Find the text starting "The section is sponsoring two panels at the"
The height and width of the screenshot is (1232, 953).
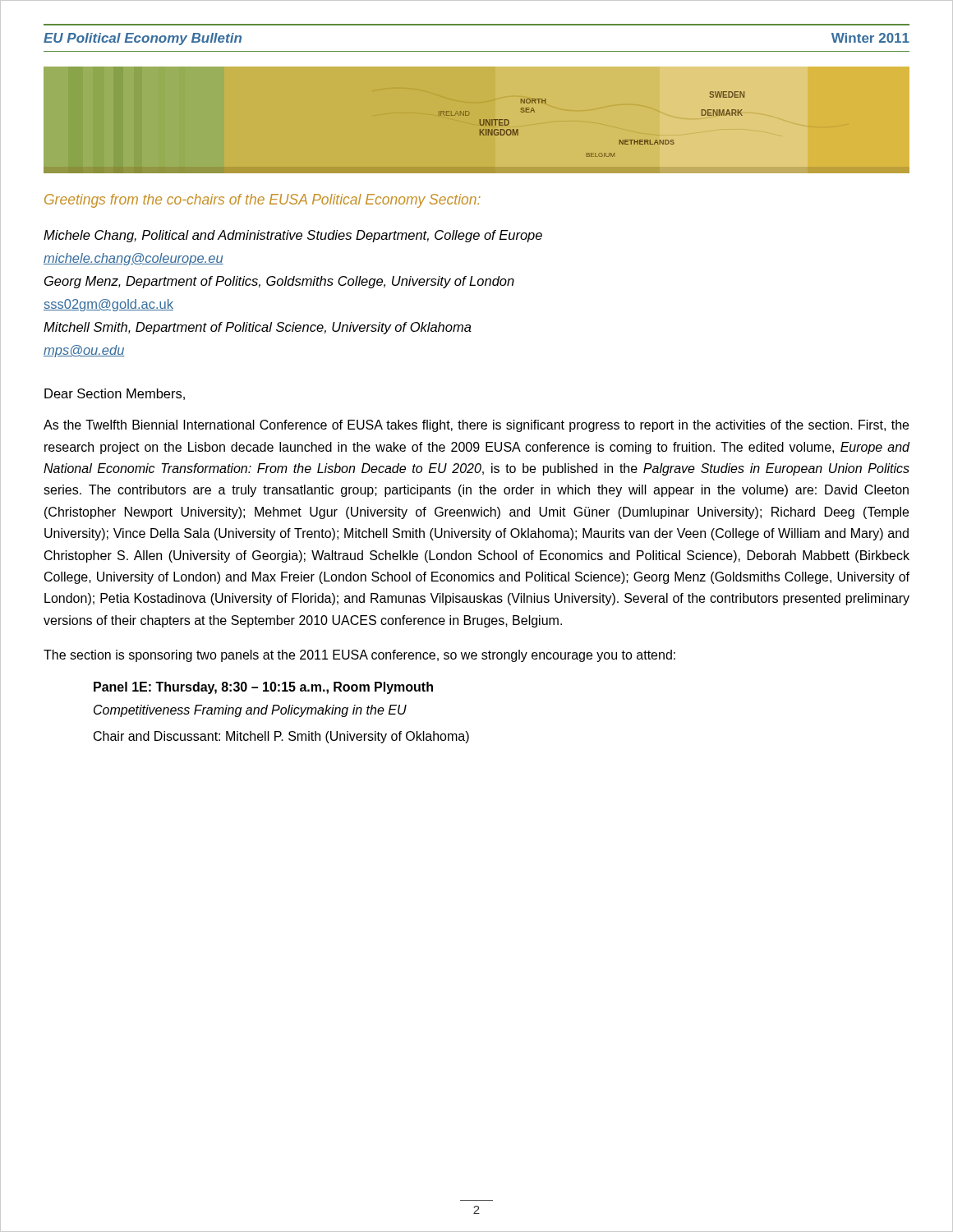pos(360,655)
